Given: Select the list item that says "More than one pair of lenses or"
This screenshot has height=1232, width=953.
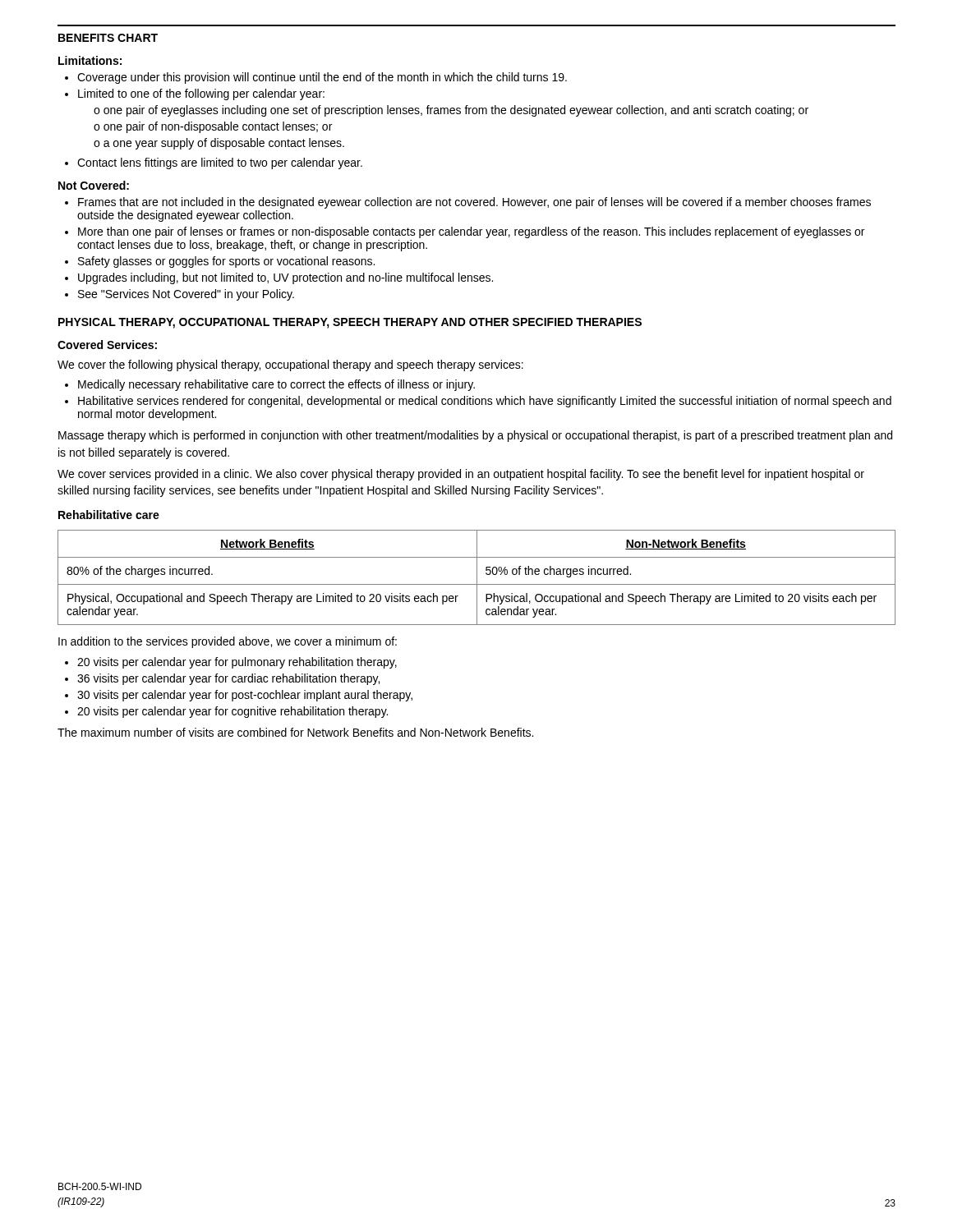Looking at the screenshot, I should (471, 238).
